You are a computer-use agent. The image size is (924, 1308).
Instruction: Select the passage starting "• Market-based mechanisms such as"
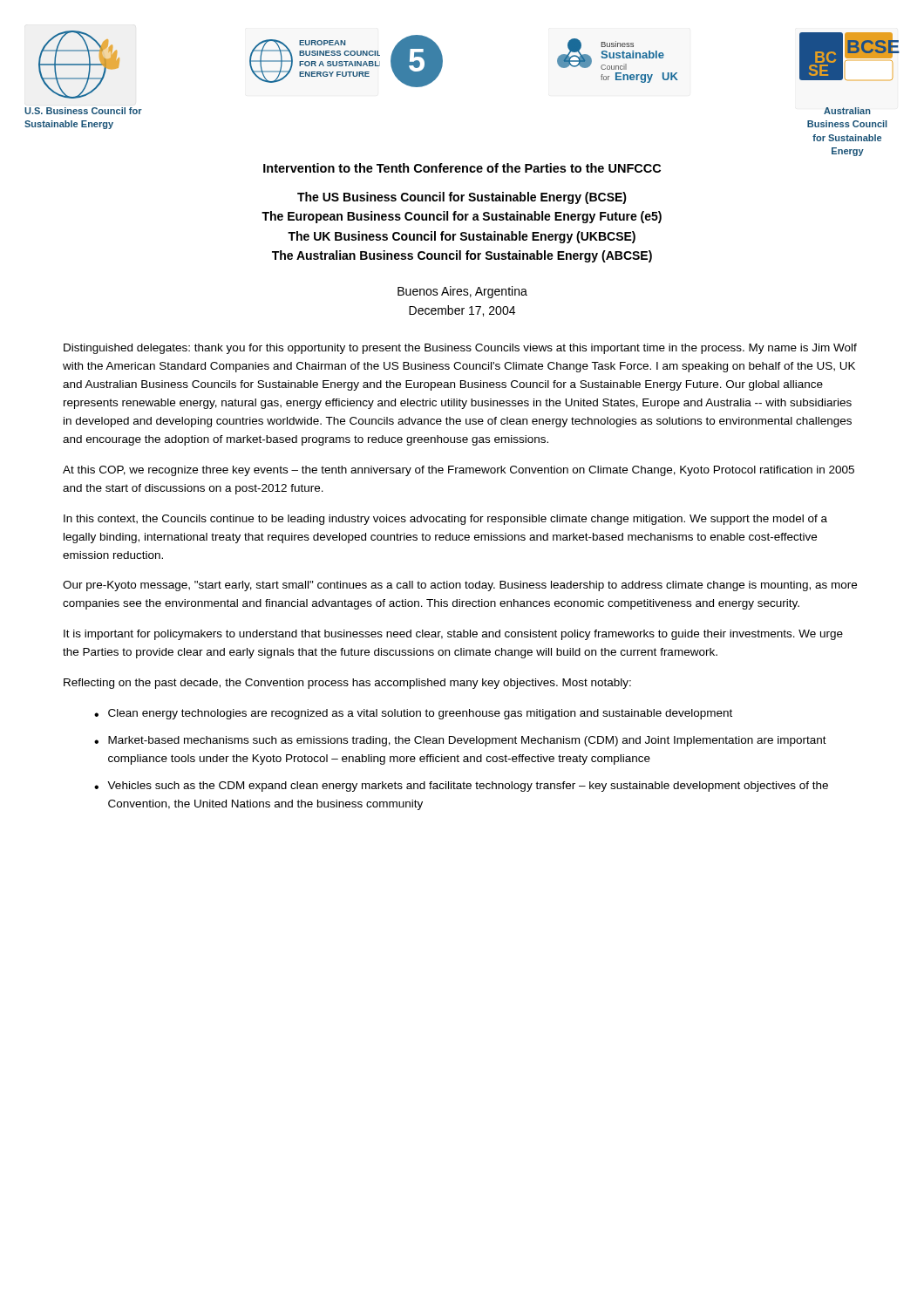[x=478, y=750]
